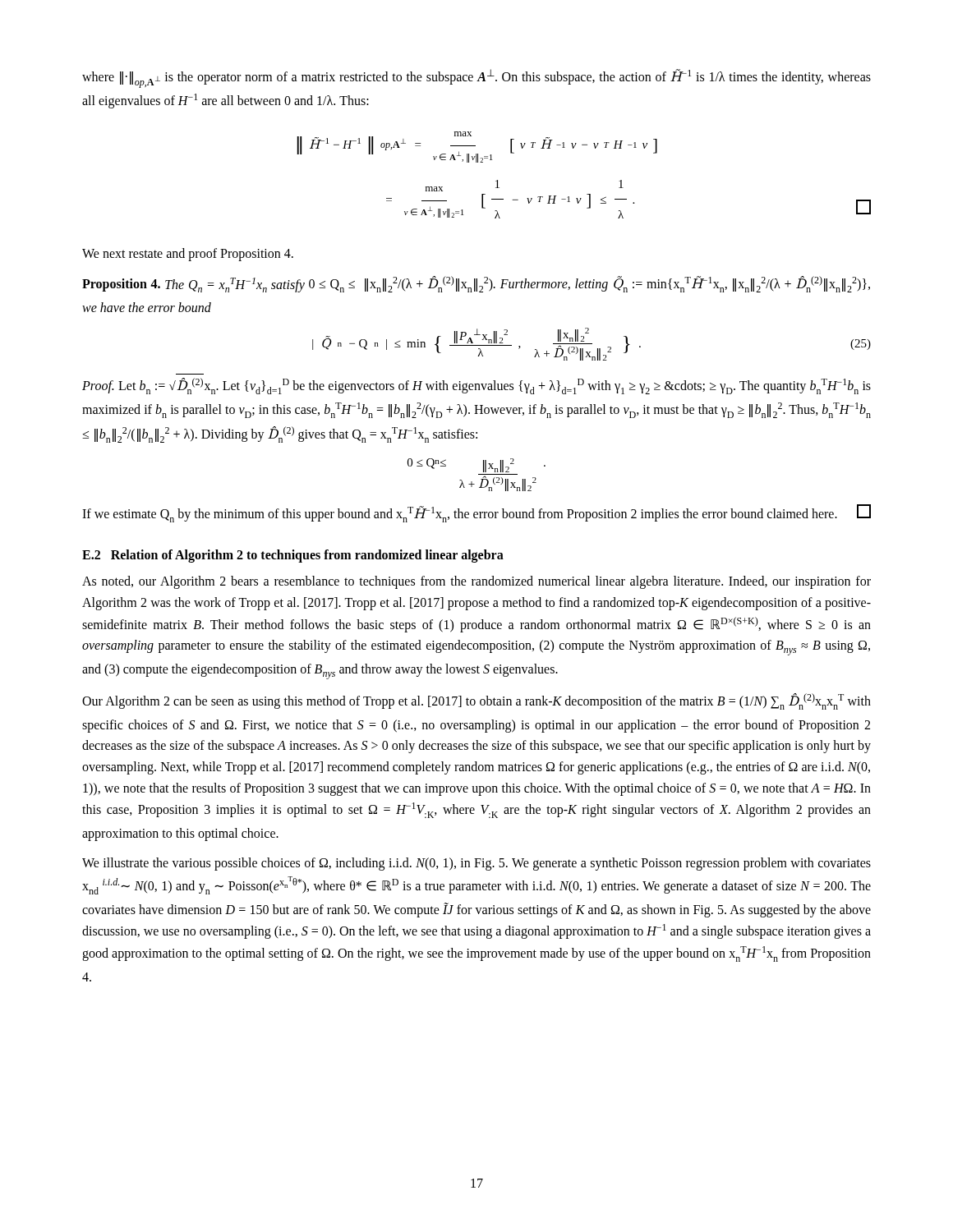The height and width of the screenshot is (1232, 953).
Task: Locate the block of text that opens with "Proposition 4. The Qn = xnTH−1xn satisfy"
Action: (x=476, y=295)
